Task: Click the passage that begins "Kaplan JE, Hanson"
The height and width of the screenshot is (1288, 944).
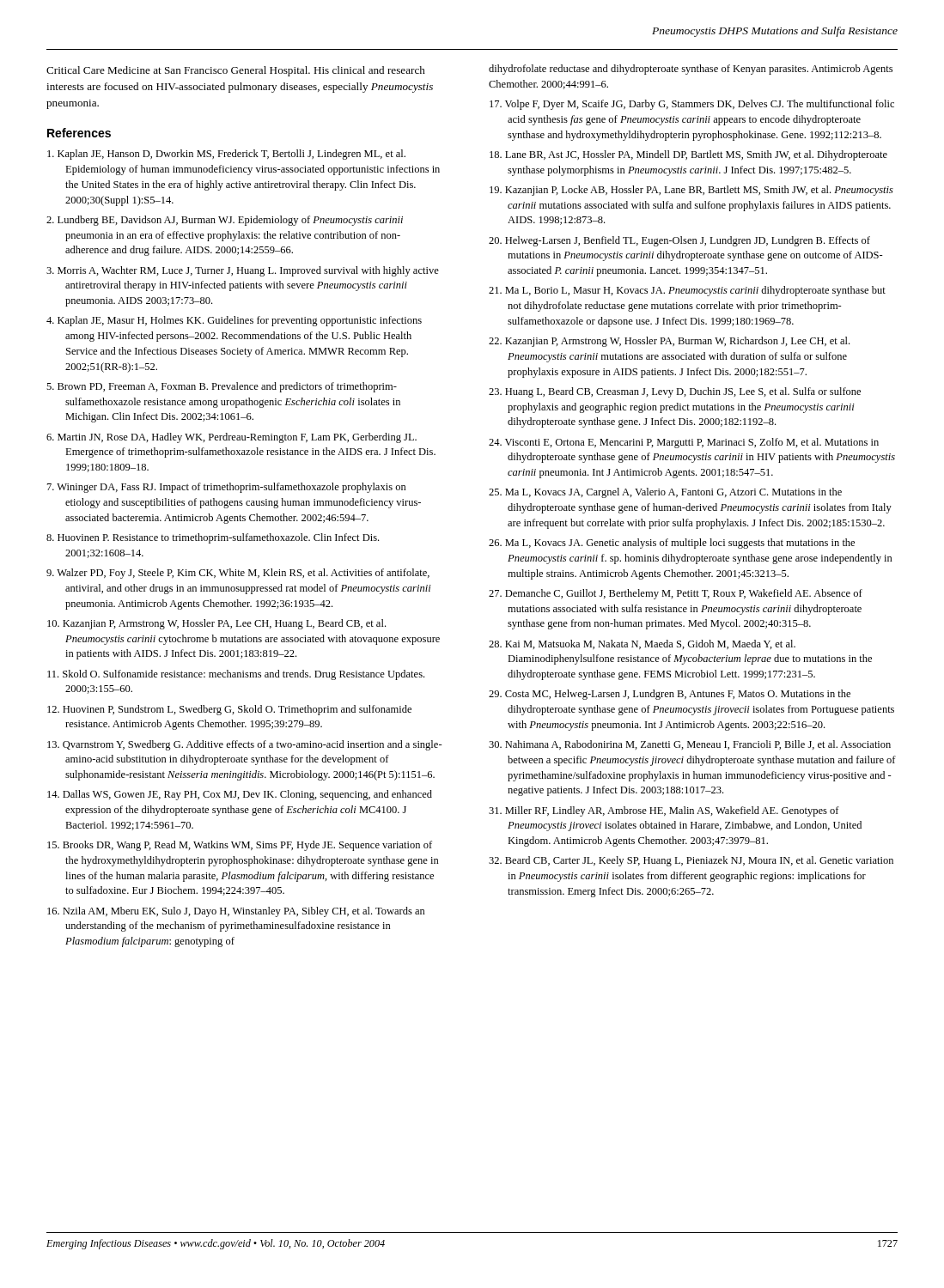Action: click(x=243, y=177)
